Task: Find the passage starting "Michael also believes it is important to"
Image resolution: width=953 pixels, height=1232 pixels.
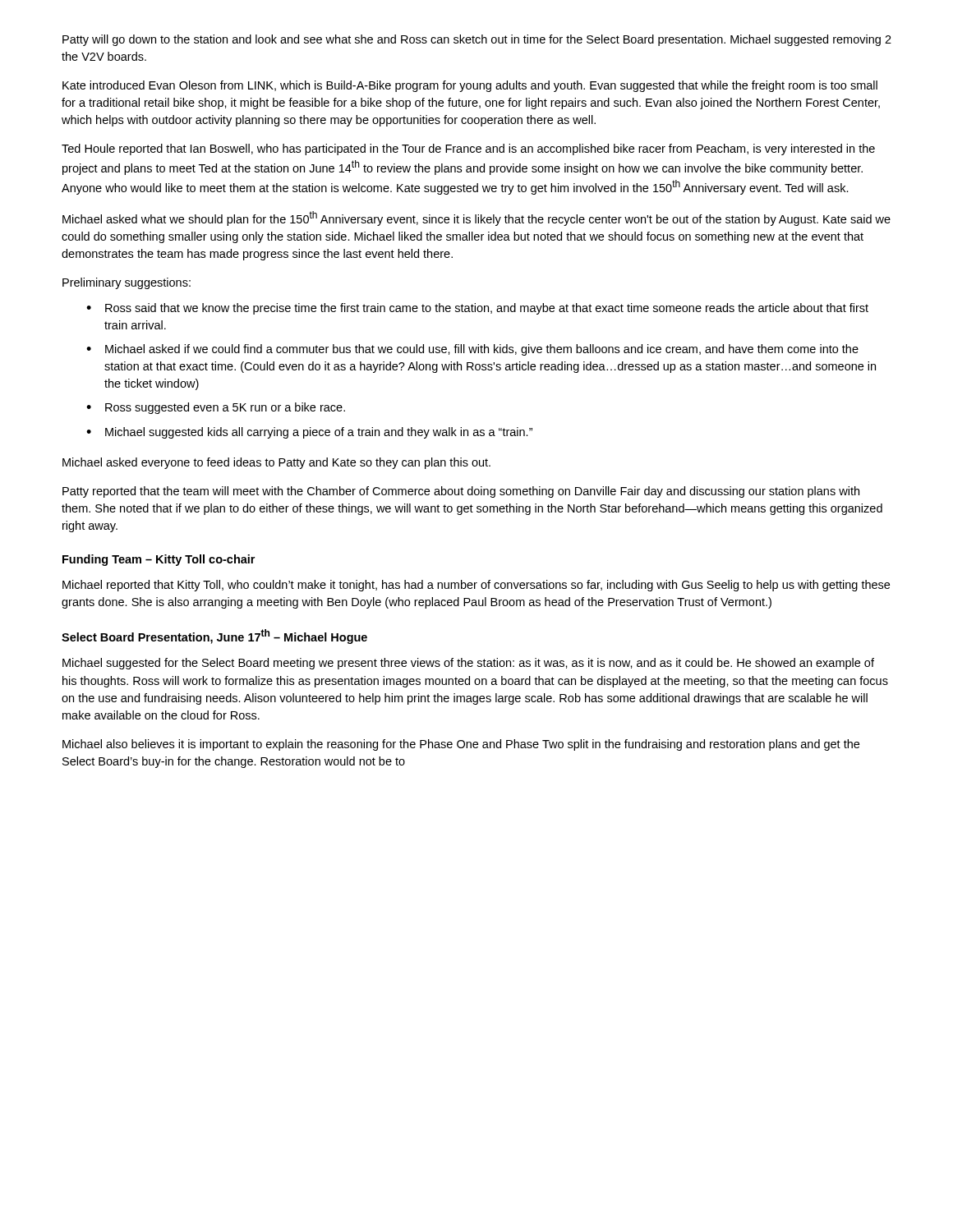Action: 461,752
